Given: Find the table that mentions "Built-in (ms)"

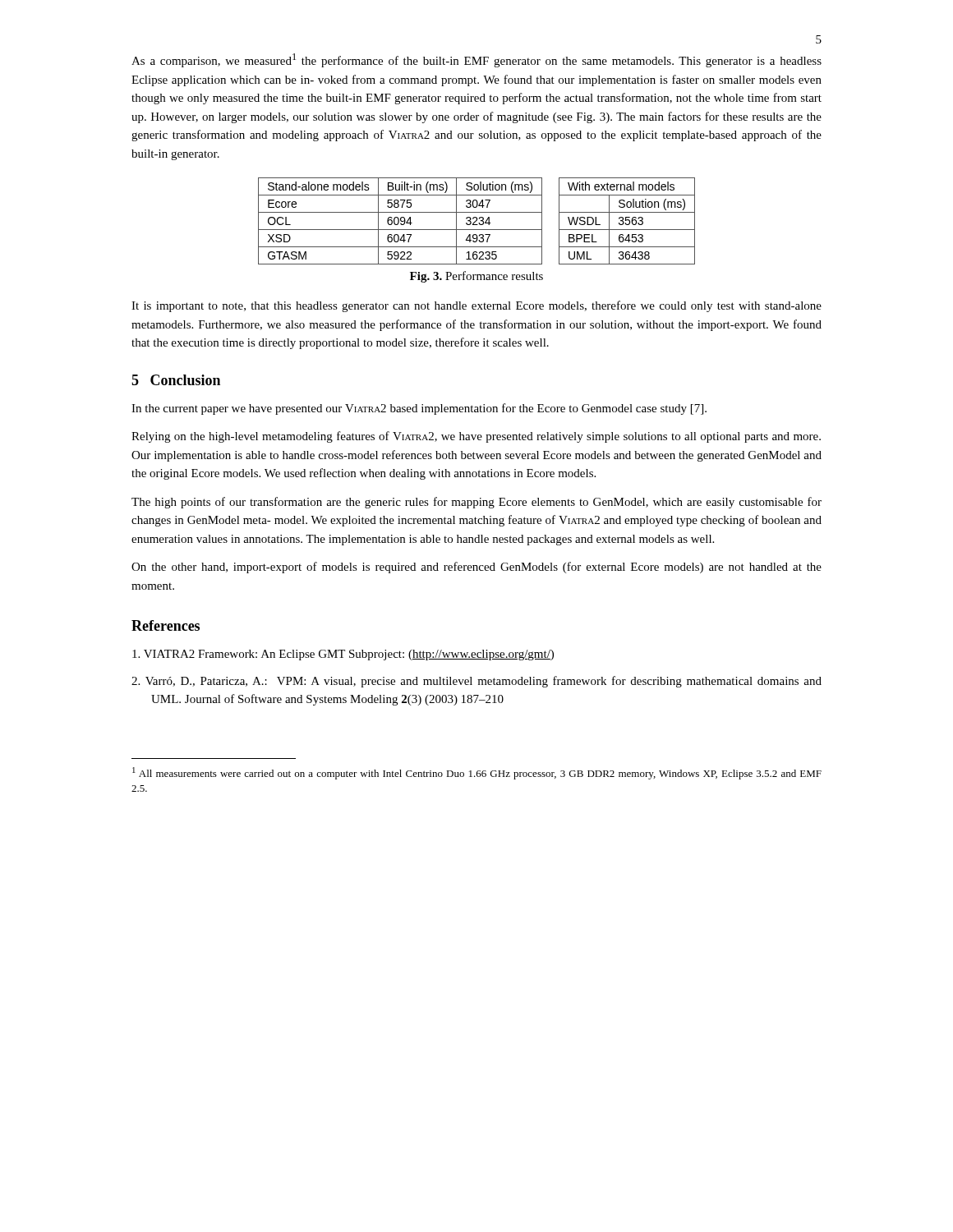Looking at the screenshot, I should (x=400, y=221).
